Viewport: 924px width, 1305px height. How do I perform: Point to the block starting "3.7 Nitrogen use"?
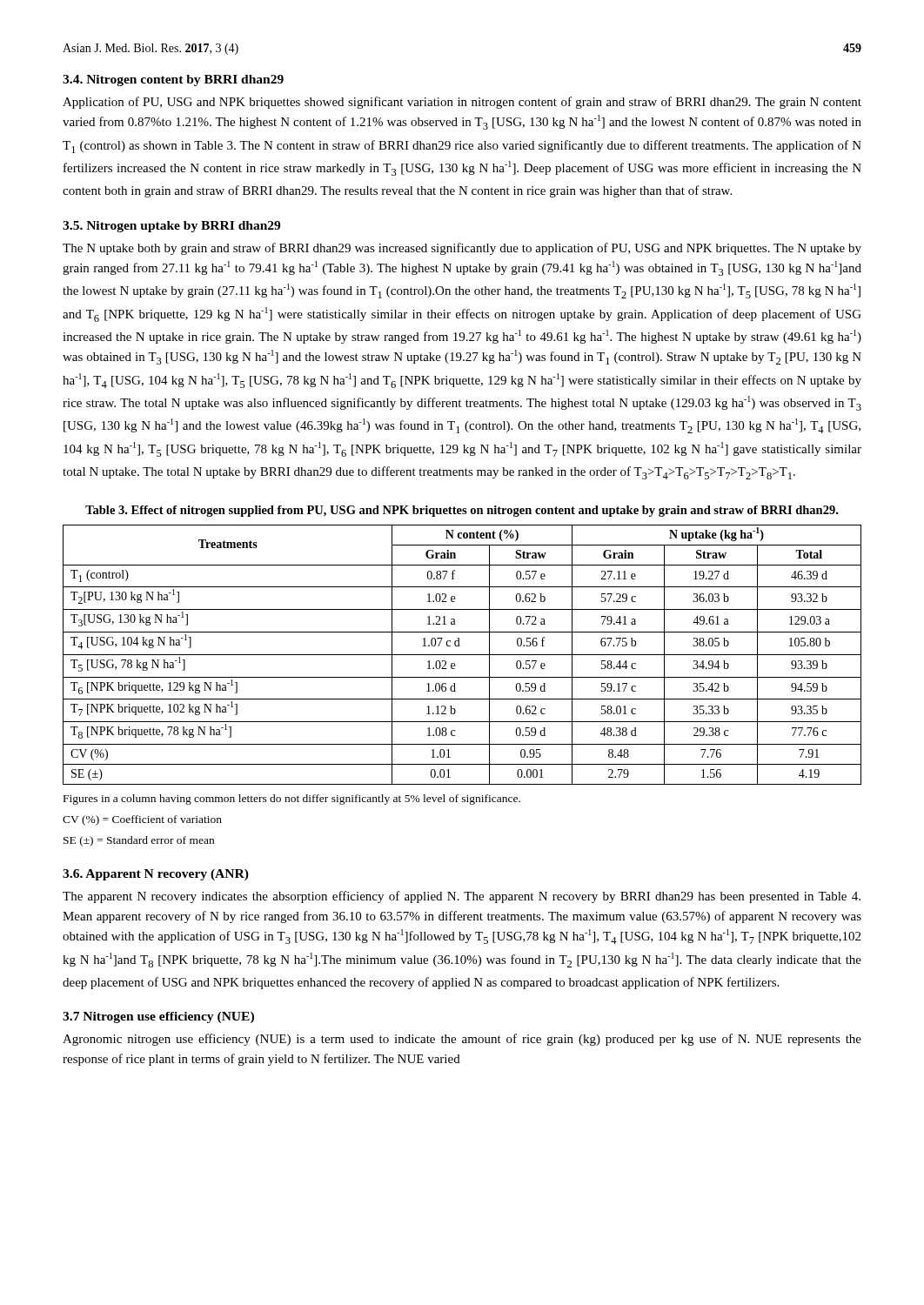[x=158, y=1017]
